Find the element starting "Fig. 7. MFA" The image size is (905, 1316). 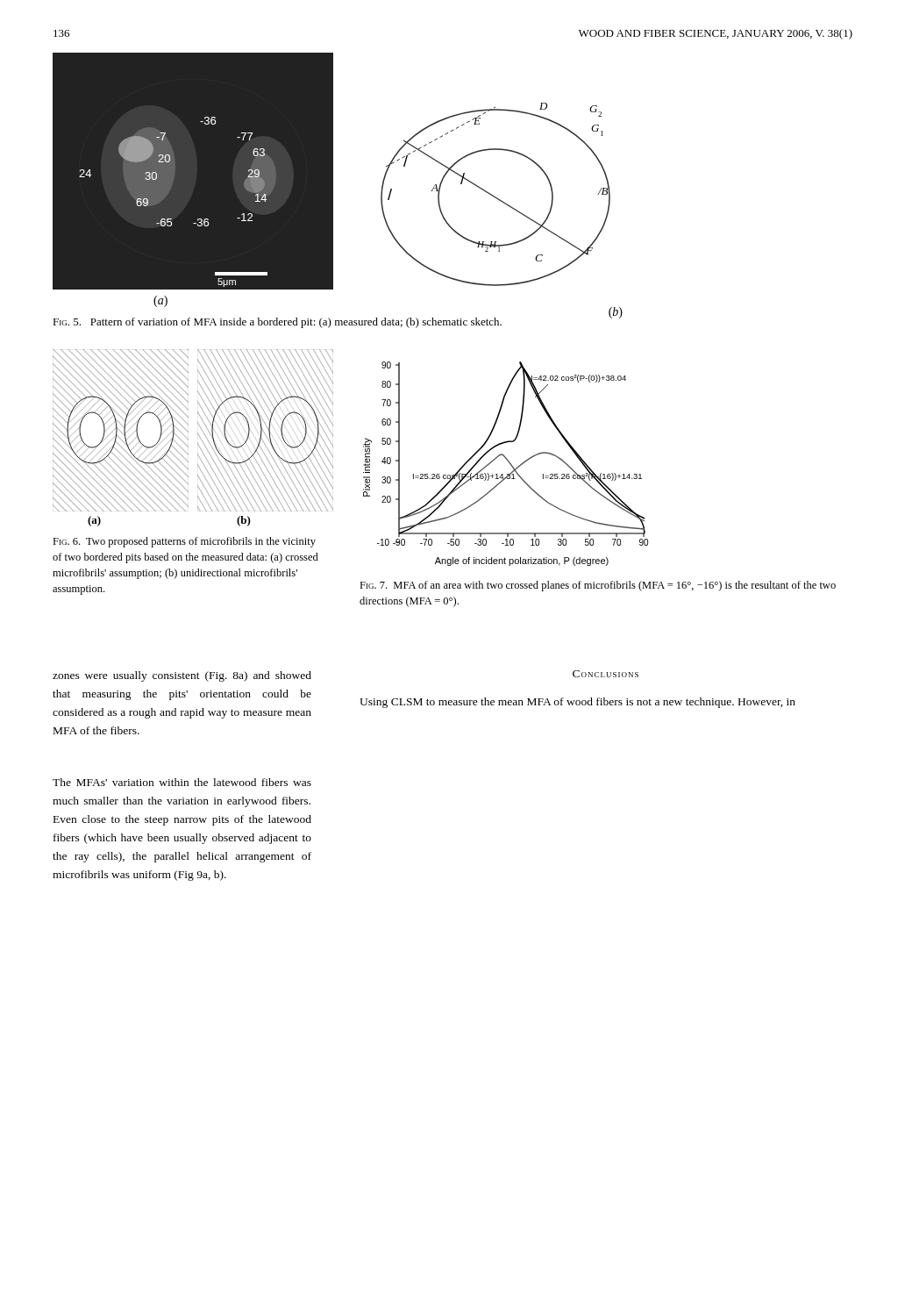click(x=598, y=593)
